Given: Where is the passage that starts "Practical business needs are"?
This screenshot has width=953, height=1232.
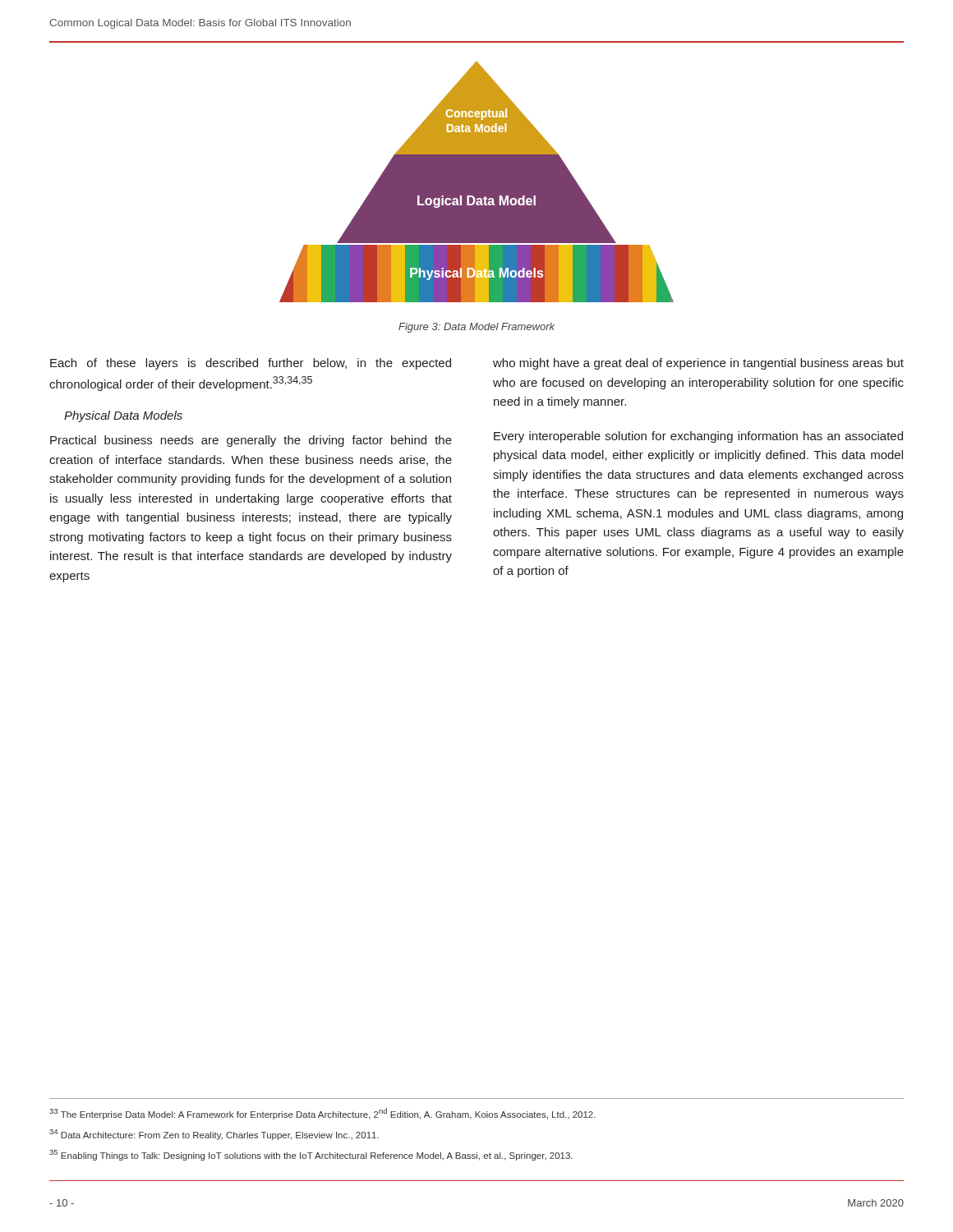Looking at the screenshot, I should pos(251,508).
